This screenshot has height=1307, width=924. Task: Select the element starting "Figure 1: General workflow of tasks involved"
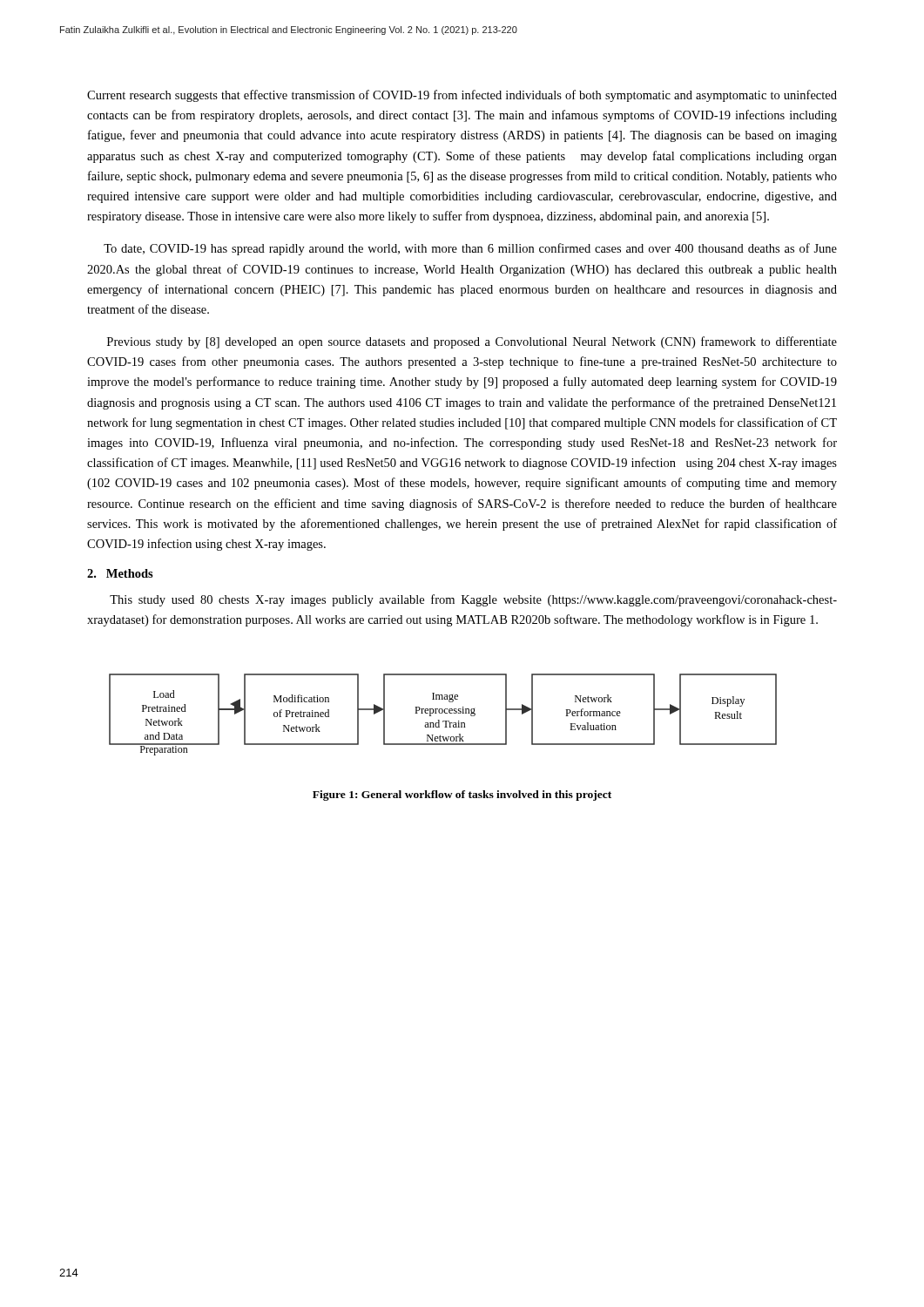pyautogui.click(x=462, y=794)
